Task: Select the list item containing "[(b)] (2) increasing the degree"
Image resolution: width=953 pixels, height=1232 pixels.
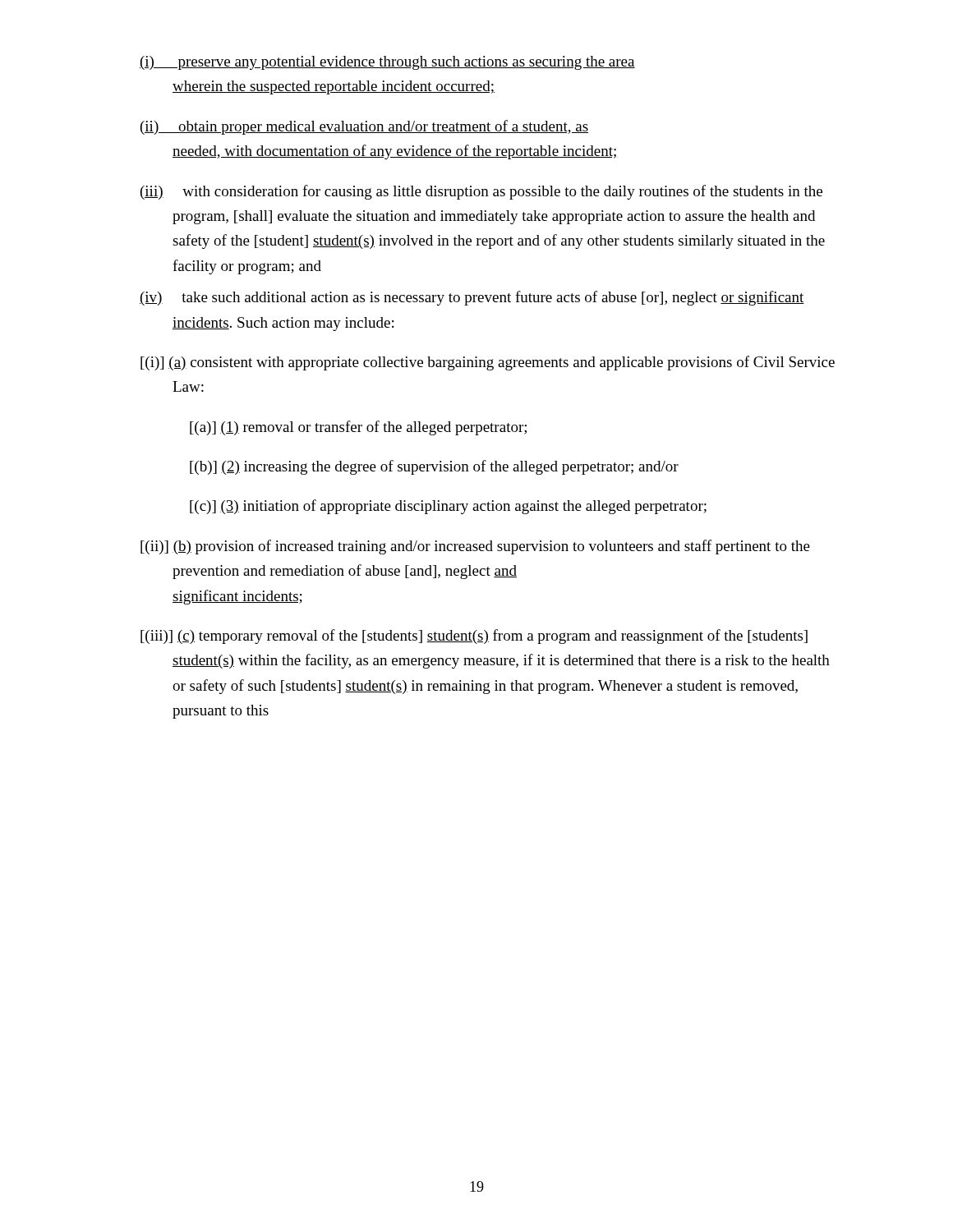Action: tap(434, 466)
